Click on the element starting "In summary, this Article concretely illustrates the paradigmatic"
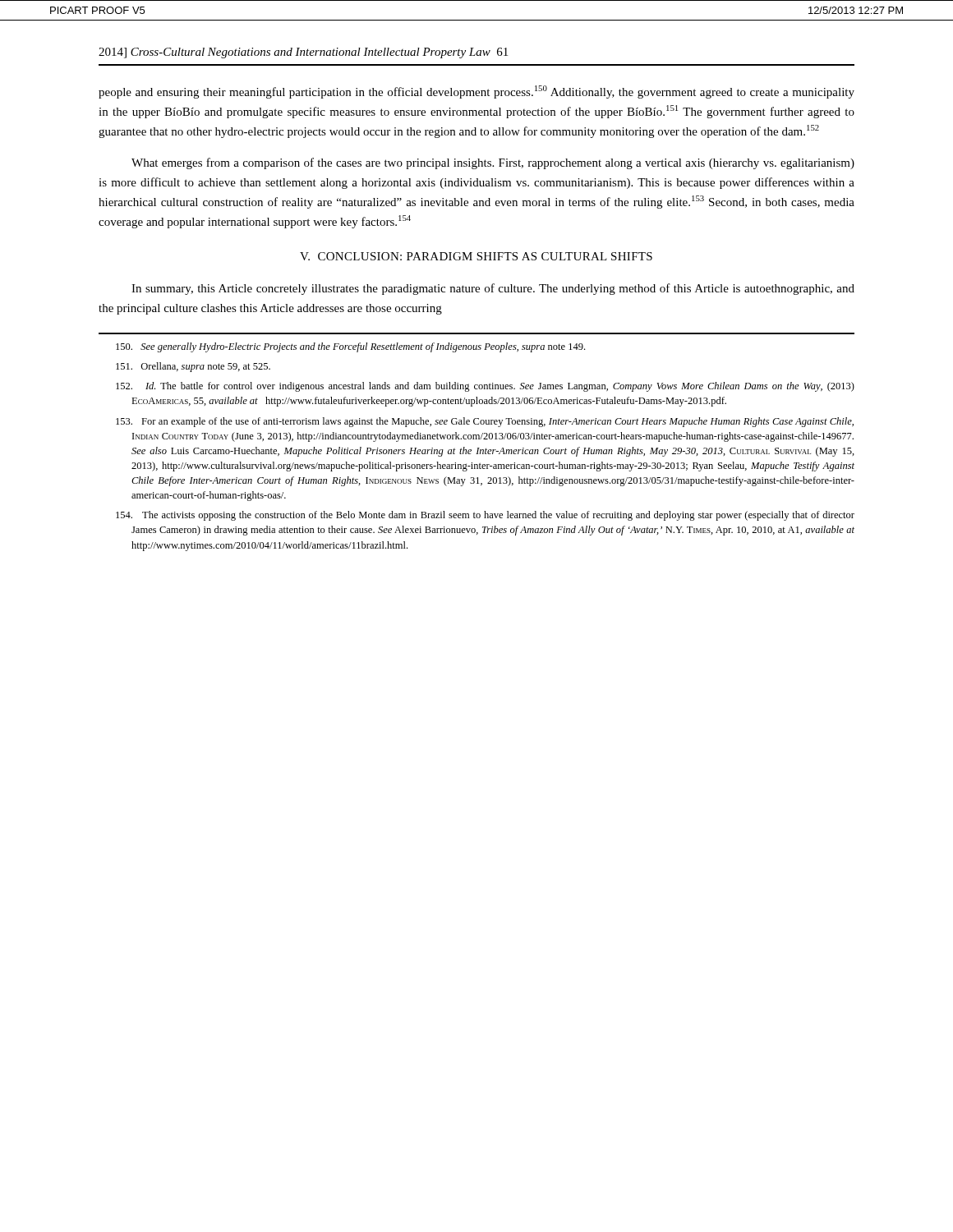The image size is (953, 1232). click(476, 298)
